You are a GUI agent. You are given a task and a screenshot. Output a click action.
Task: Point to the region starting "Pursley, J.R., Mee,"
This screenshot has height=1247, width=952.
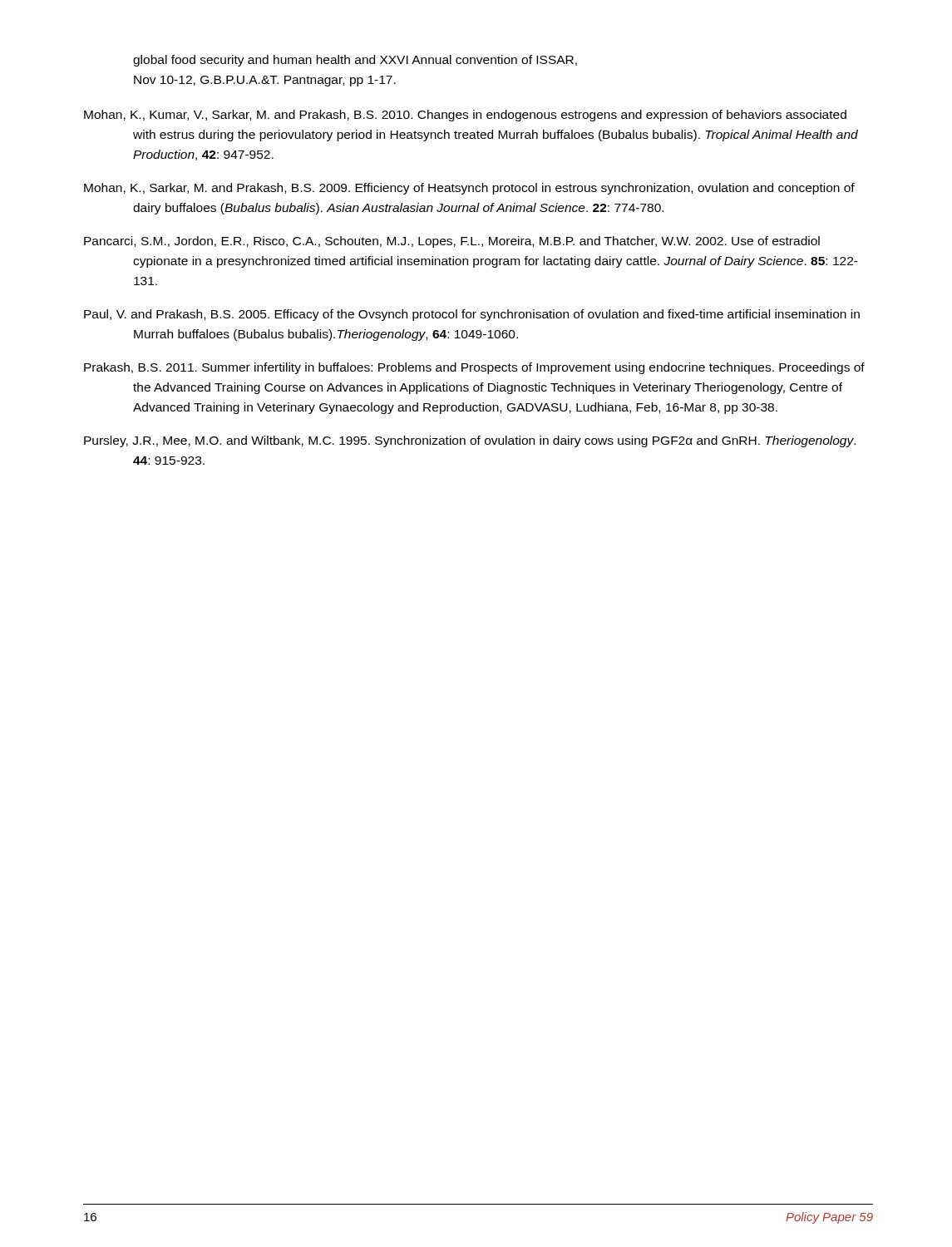click(x=478, y=451)
